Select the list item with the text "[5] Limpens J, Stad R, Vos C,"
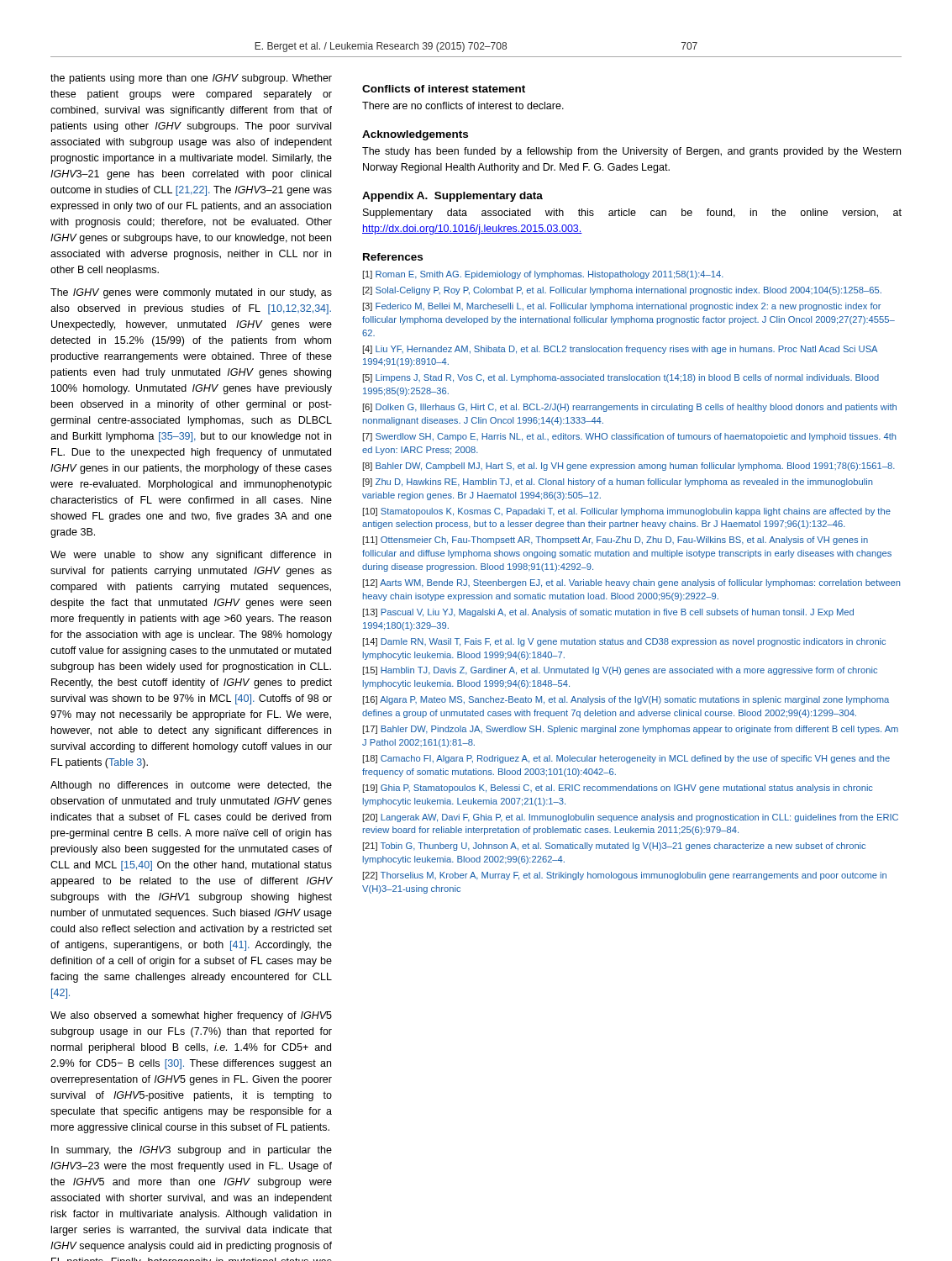This screenshot has height=1261, width=952. (x=621, y=384)
